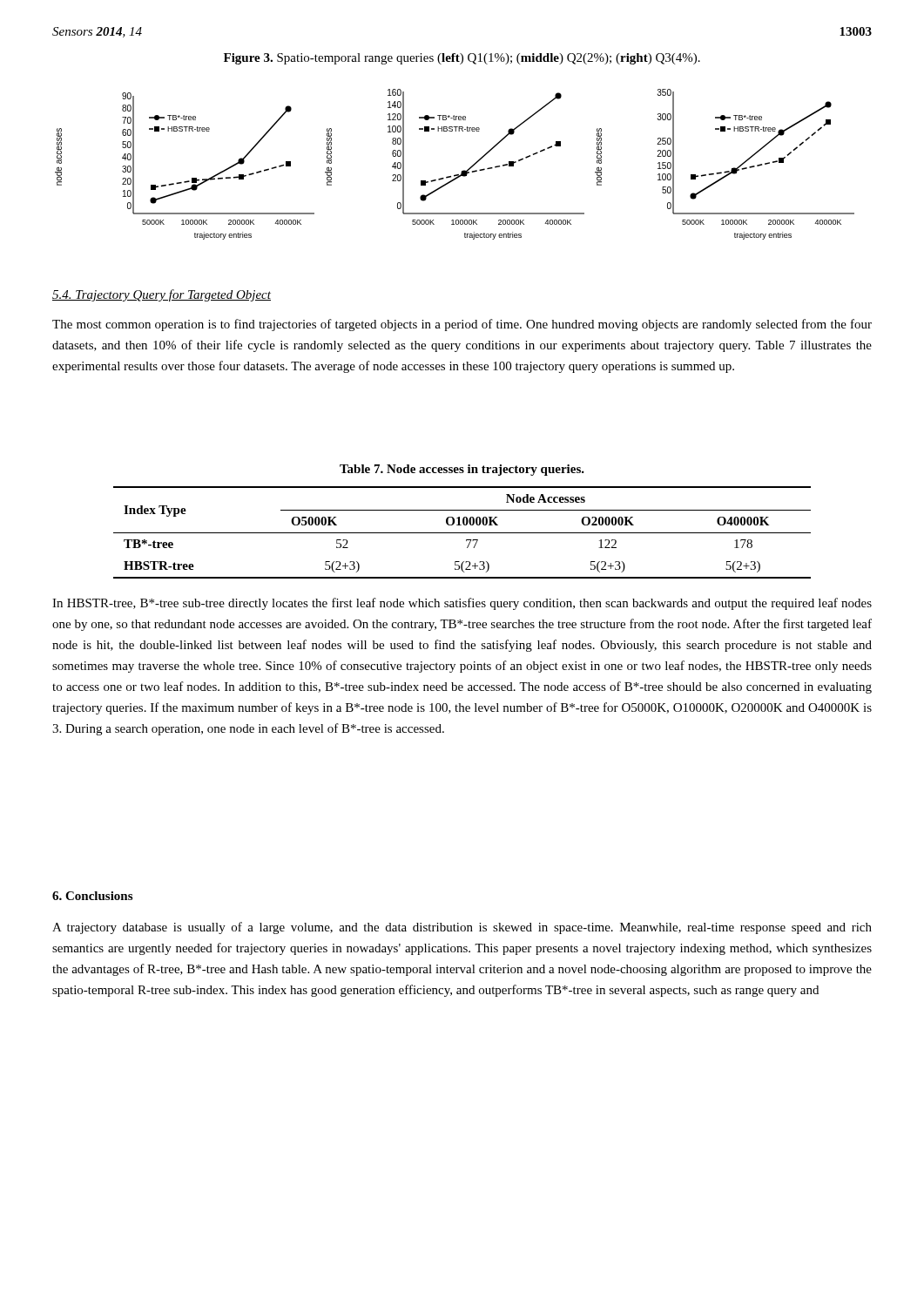Locate the caption that says "Table 7. Node accesses in trajectory queries."
Image resolution: width=924 pixels, height=1307 pixels.
462,469
